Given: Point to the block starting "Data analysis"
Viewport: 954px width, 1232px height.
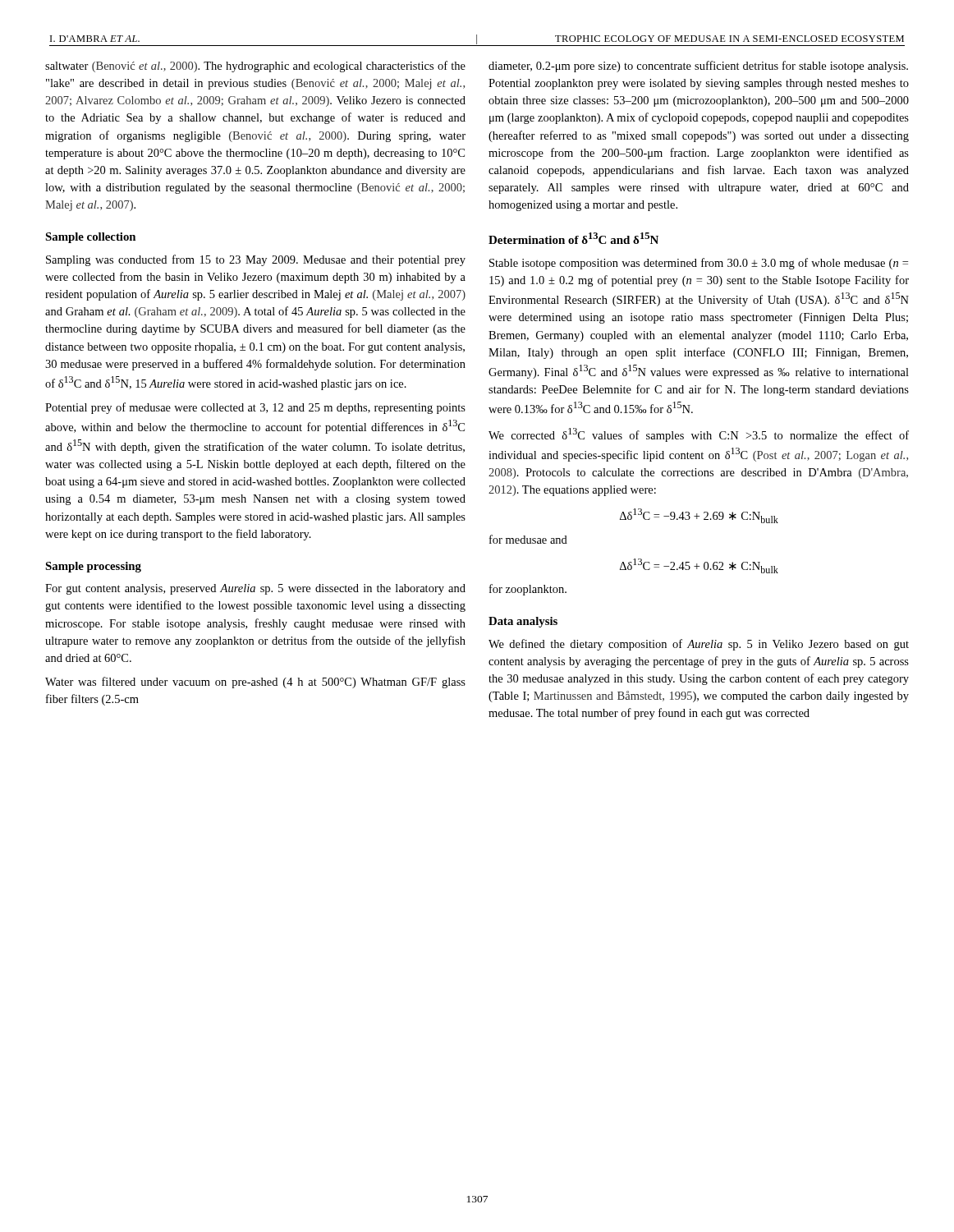Looking at the screenshot, I should pyautogui.click(x=523, y=621).
